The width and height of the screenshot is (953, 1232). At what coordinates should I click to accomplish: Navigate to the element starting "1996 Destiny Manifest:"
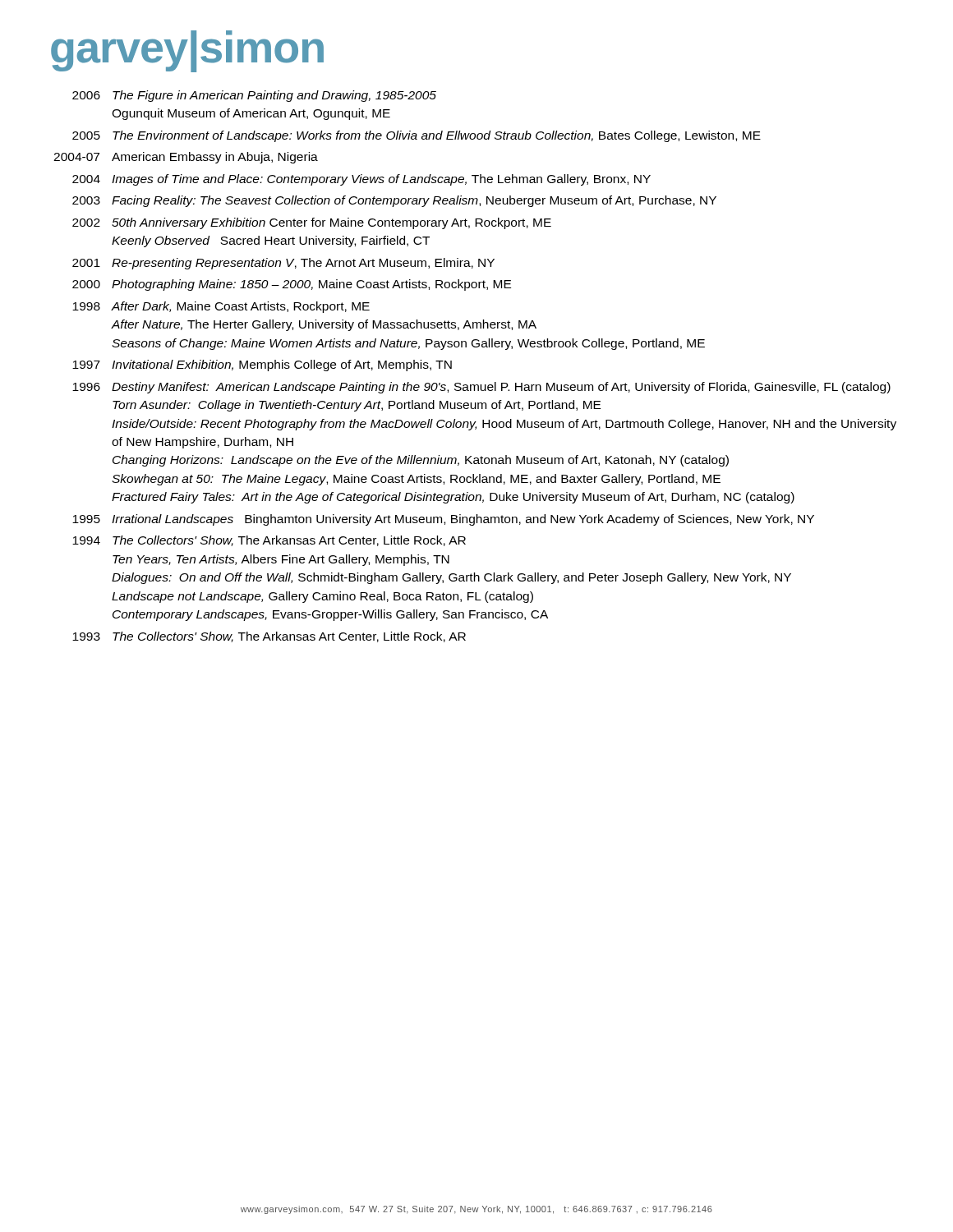(x=481, y=388)
